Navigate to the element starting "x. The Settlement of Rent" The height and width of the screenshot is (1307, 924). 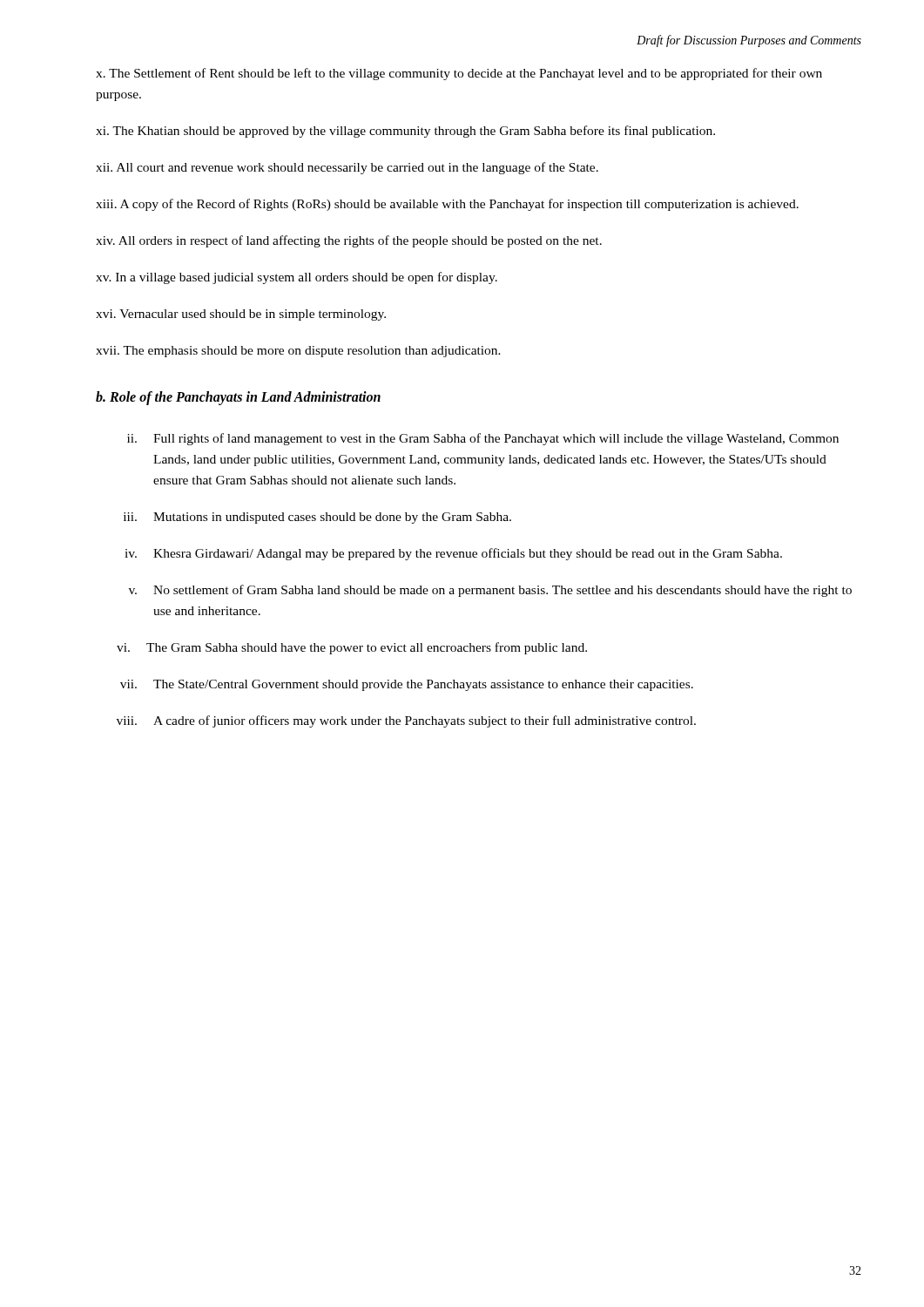[459, 83]
